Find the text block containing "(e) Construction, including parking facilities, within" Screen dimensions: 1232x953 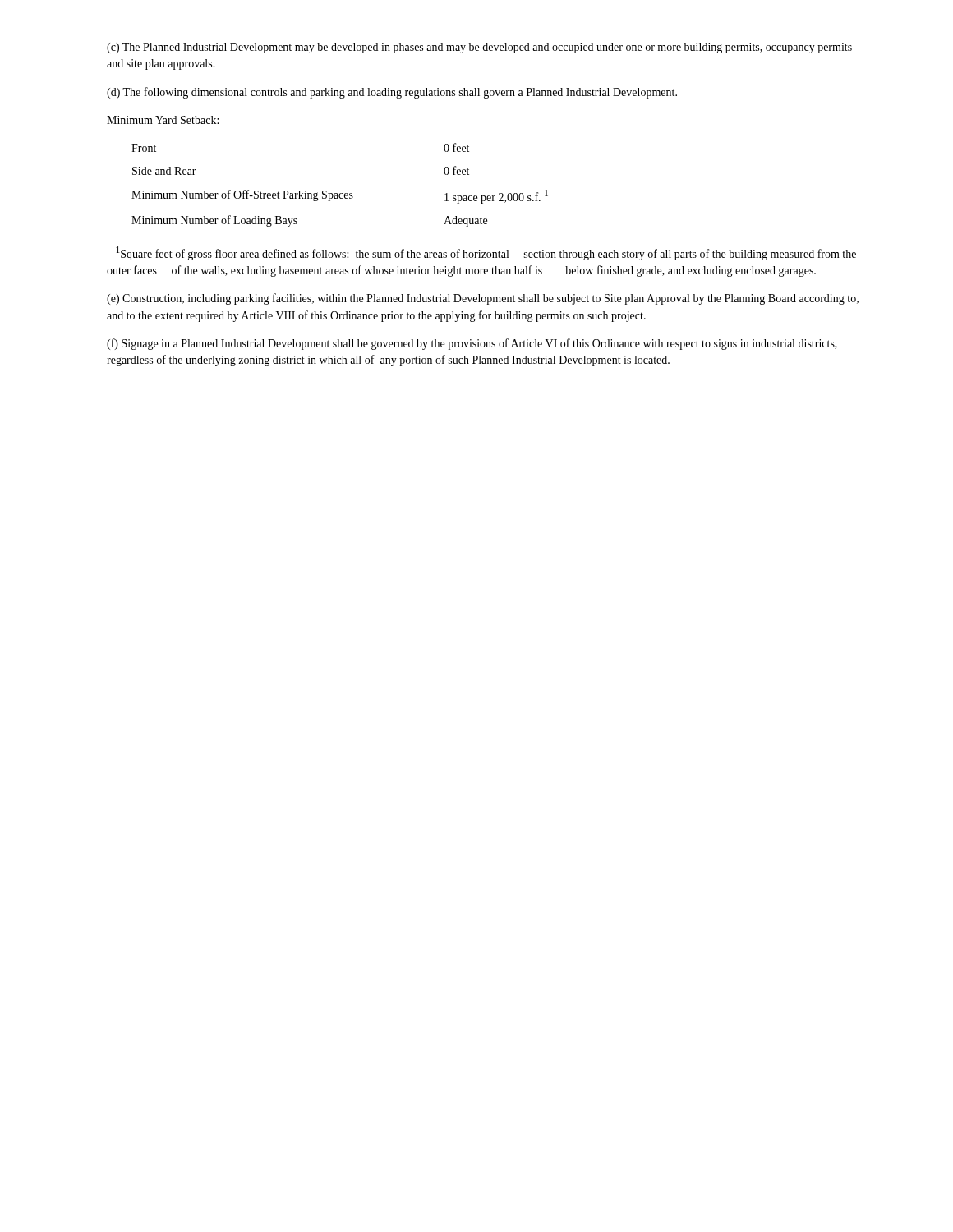(483, 307)
